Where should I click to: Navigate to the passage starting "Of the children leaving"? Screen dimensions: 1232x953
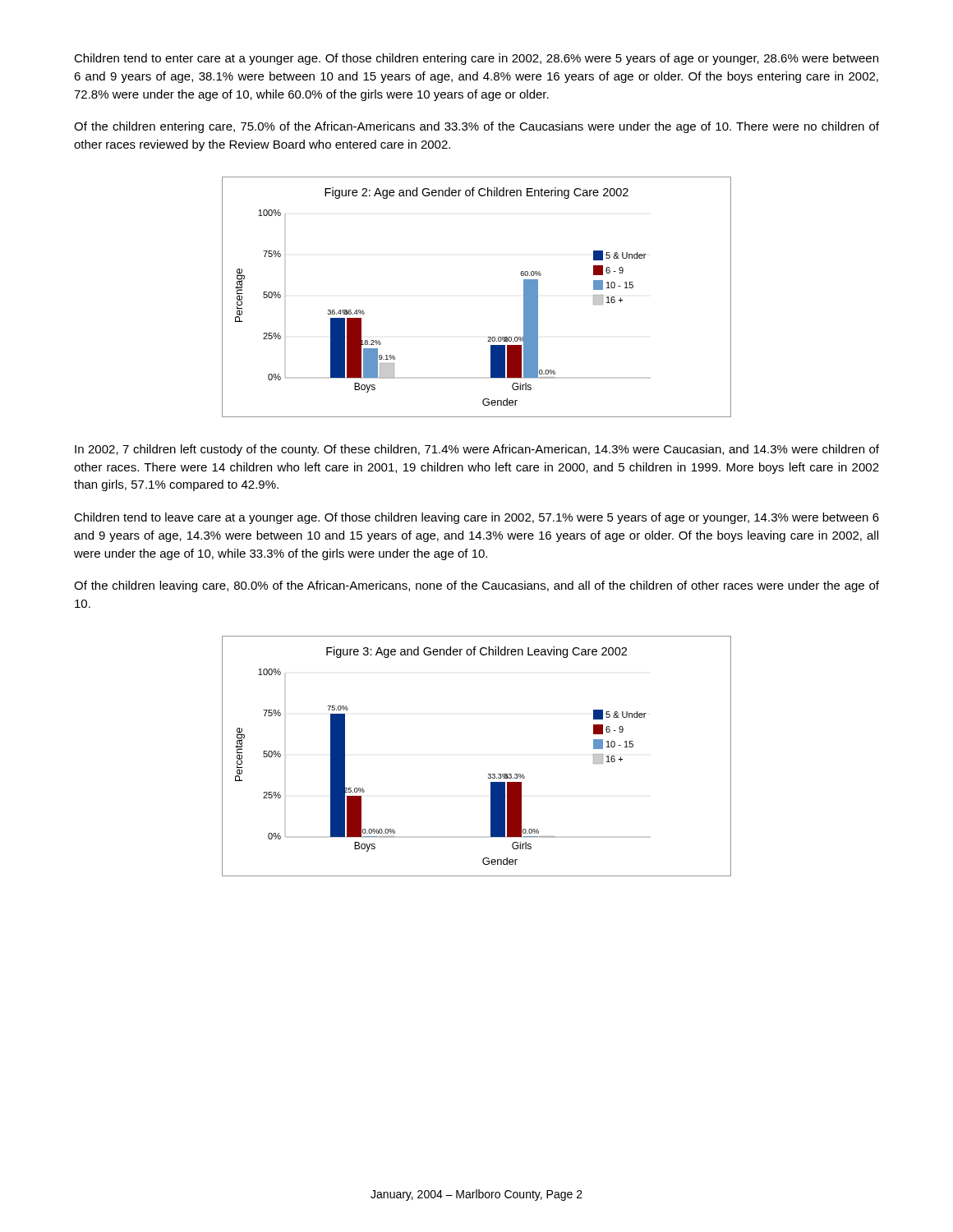(476, 594)
